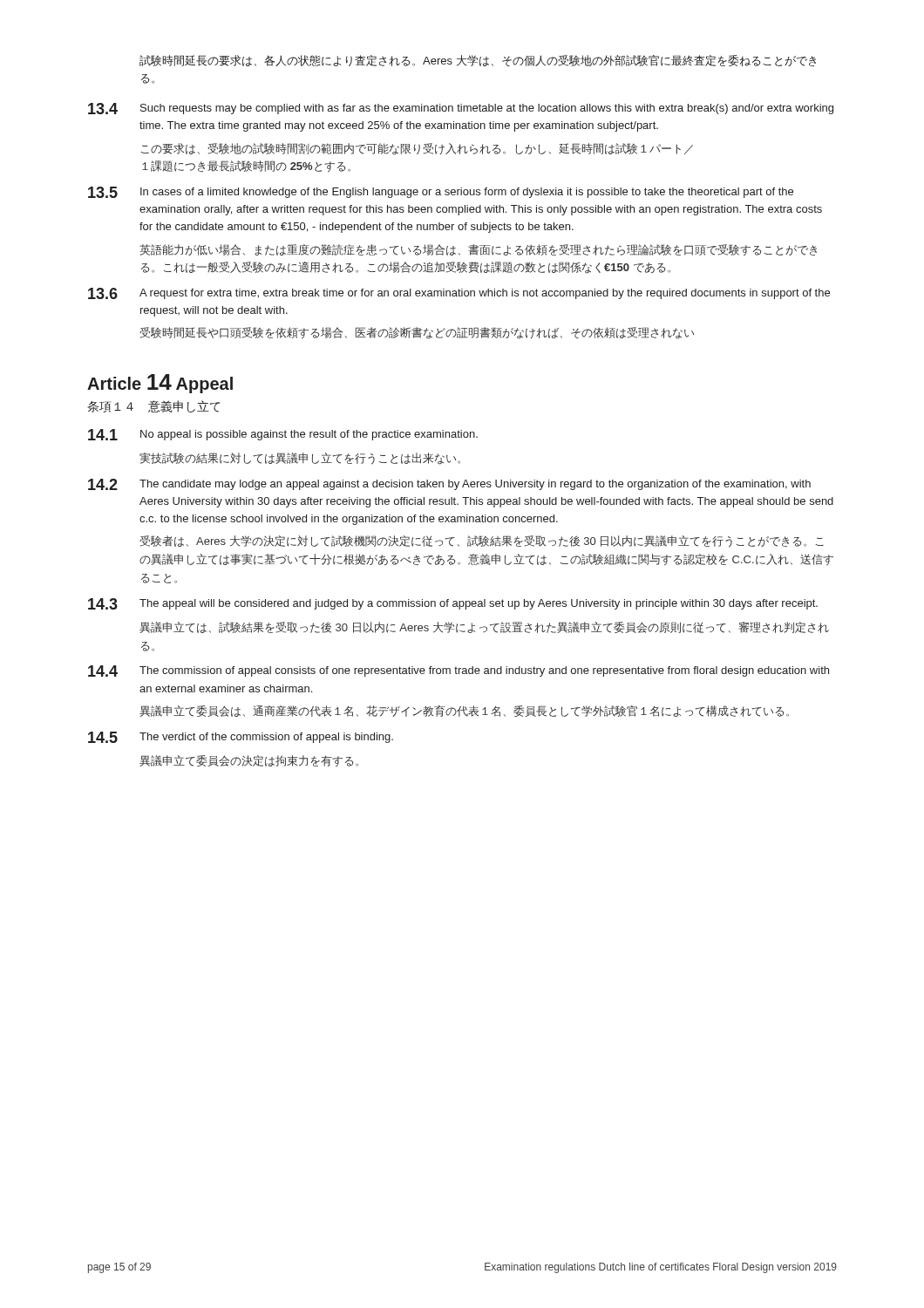The width and height of the screenshot is (924, 1308).
Task: Point to the region starting "14.3 The appeal will"
Action: [x=462, y=604]
